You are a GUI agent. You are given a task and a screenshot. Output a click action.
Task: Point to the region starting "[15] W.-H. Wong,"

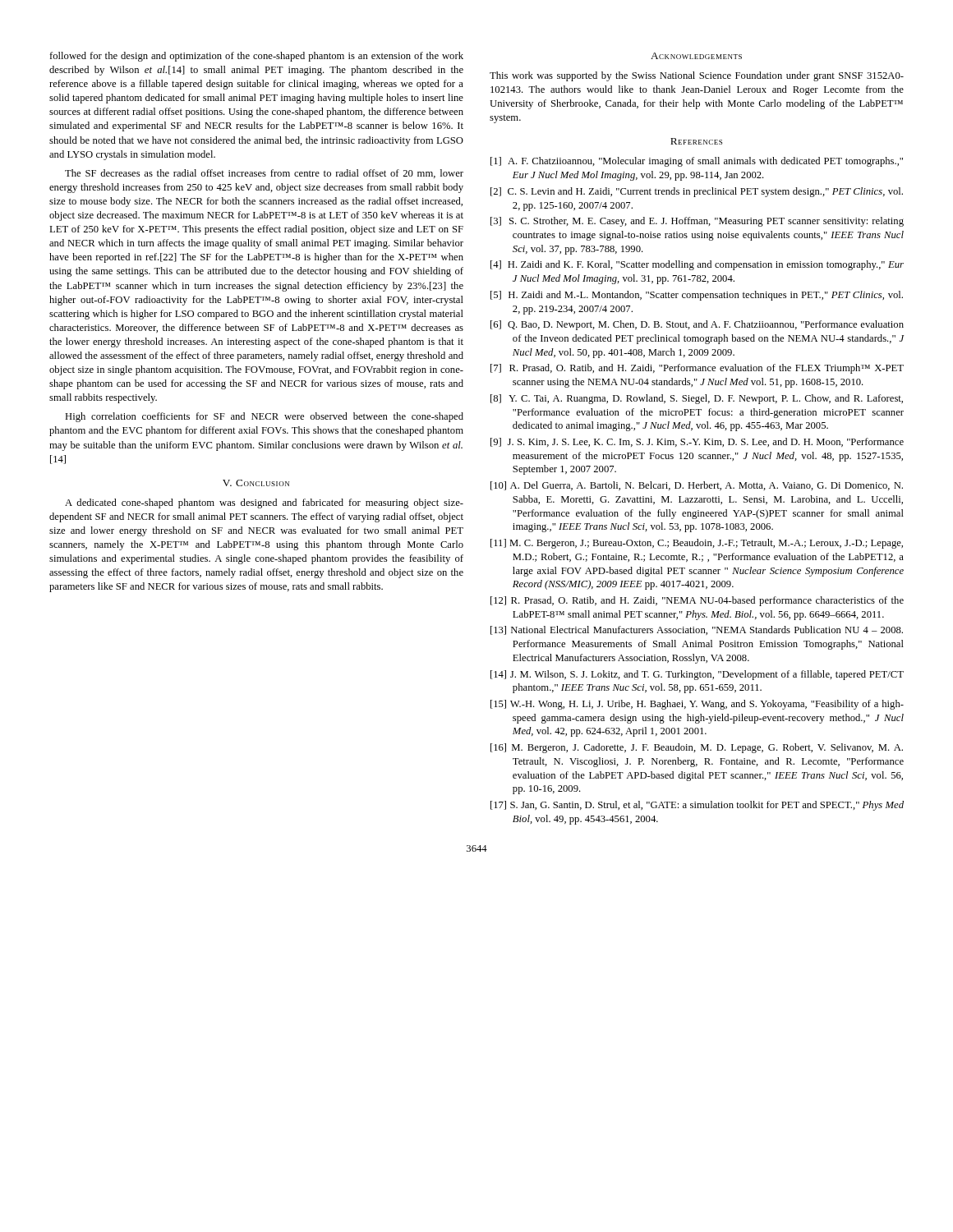point(697,718)
